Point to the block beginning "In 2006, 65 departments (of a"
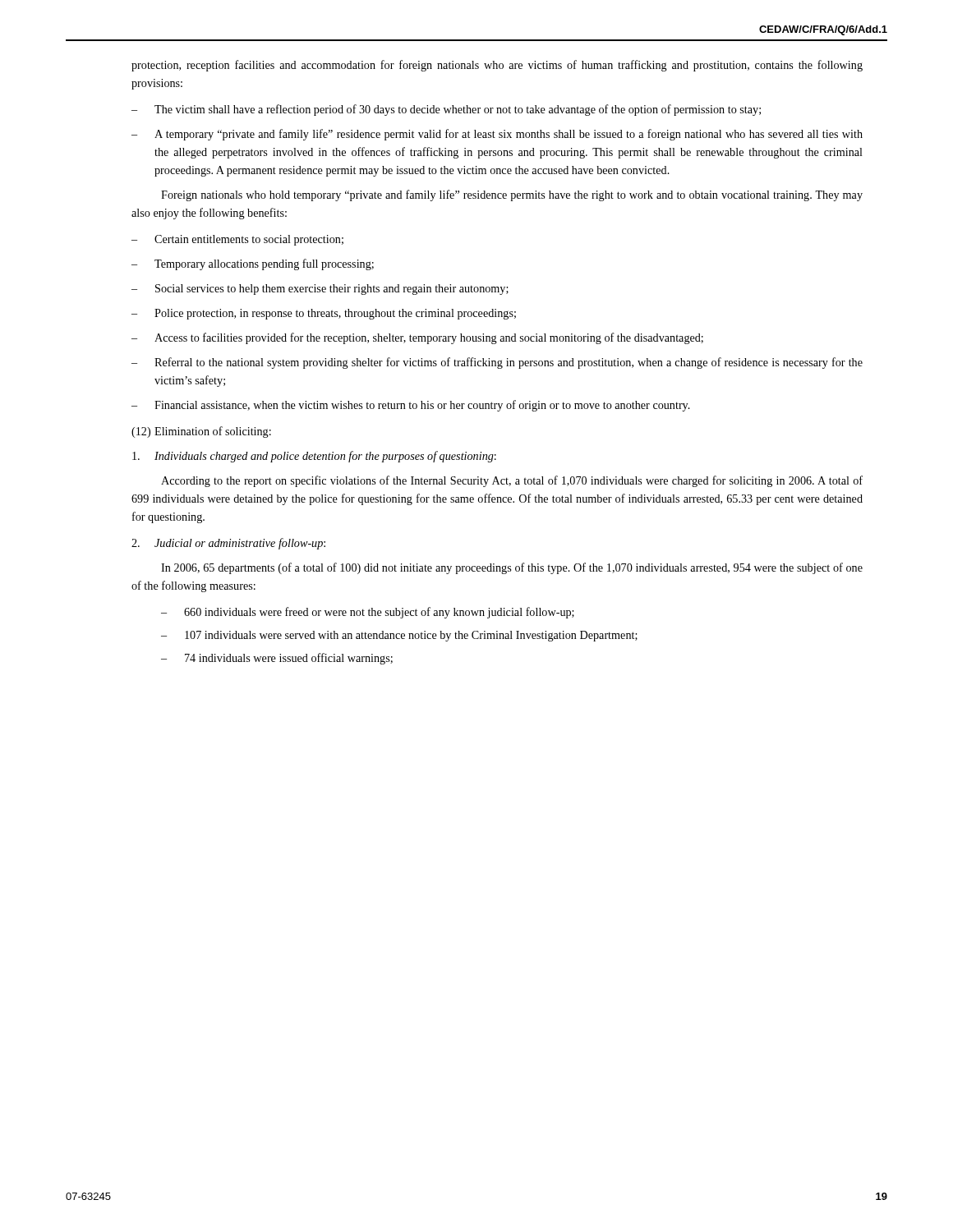 tap(497, 577)
